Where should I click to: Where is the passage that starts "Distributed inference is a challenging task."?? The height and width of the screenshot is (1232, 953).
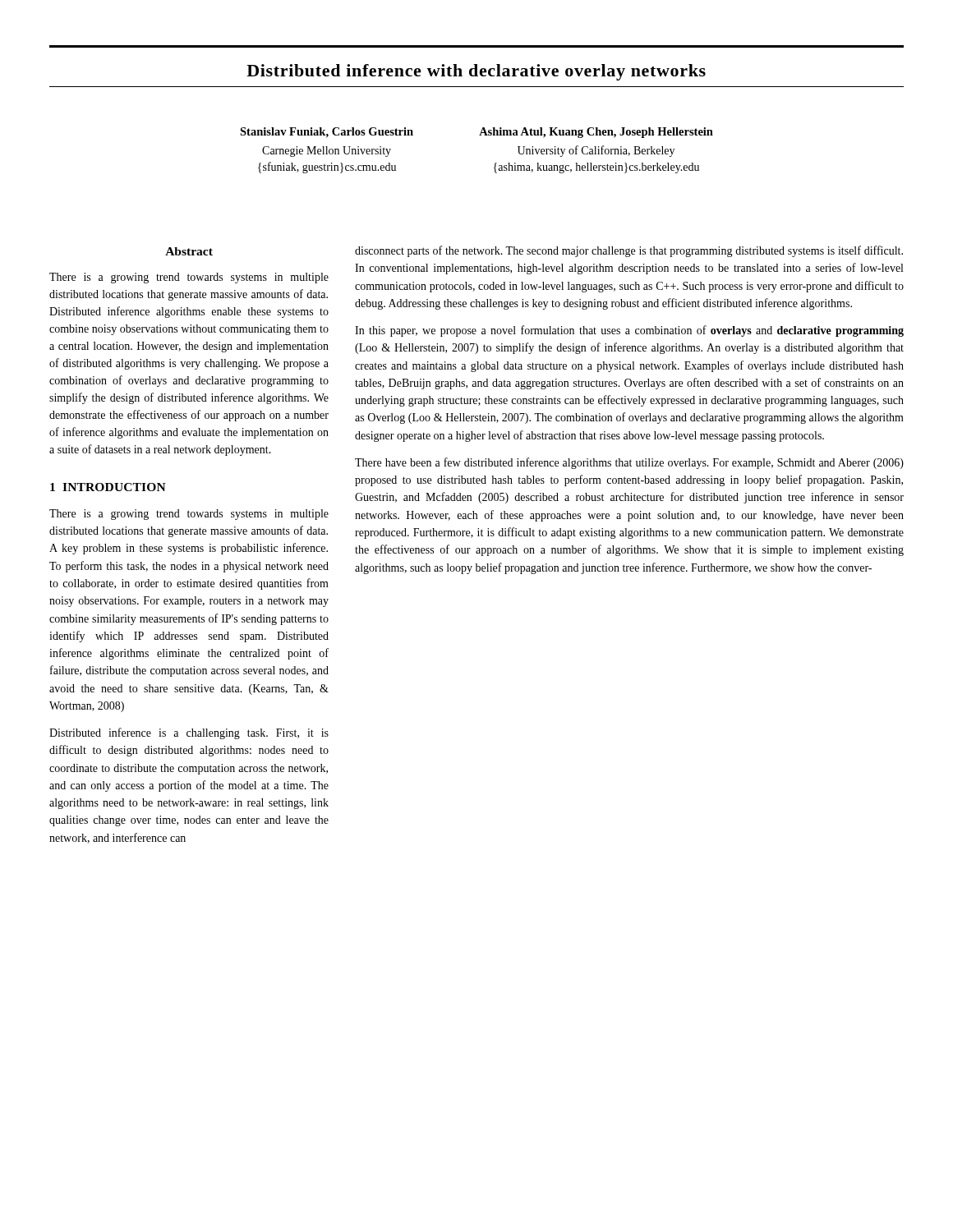189,786
